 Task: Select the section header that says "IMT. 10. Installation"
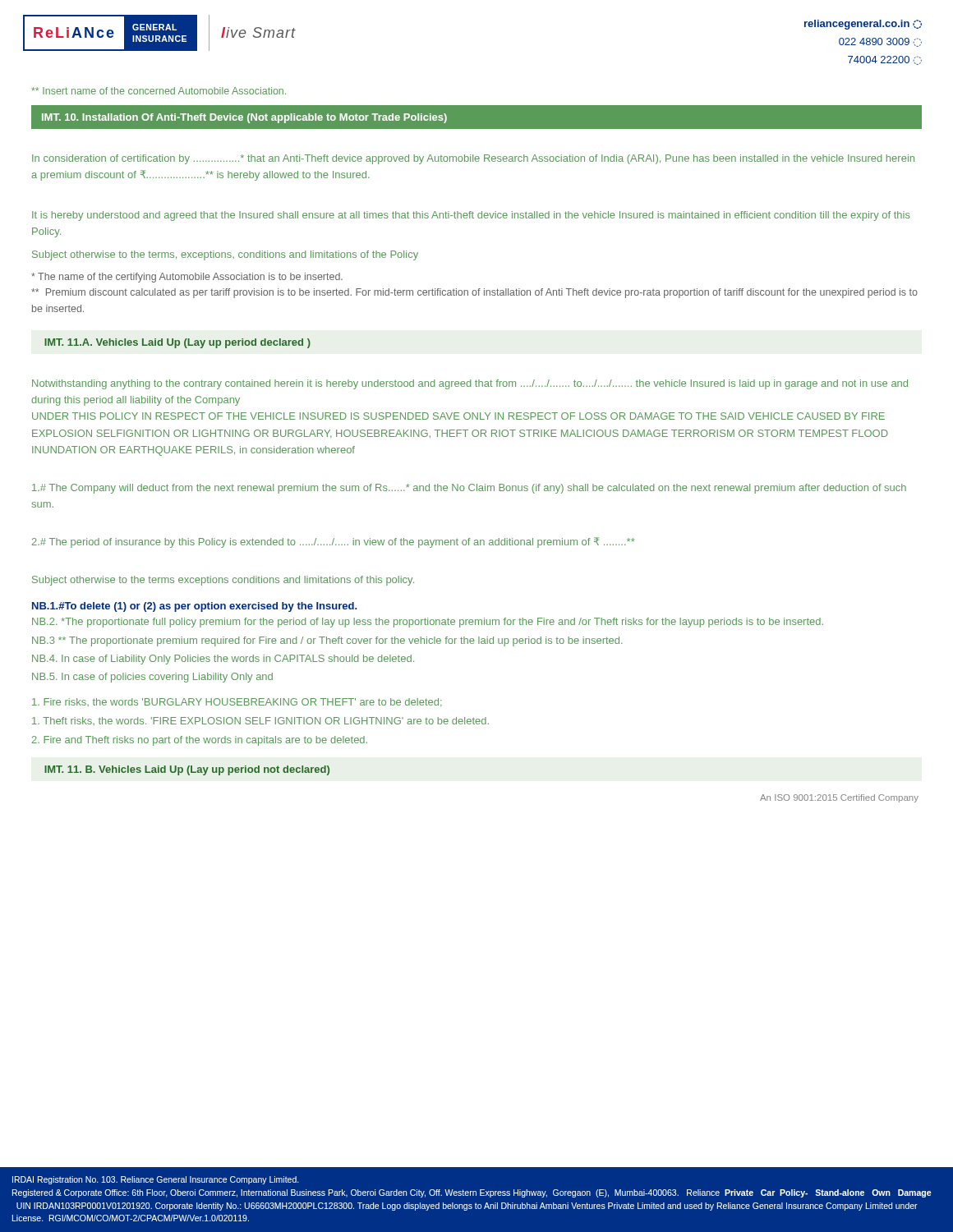click(244, 117)
